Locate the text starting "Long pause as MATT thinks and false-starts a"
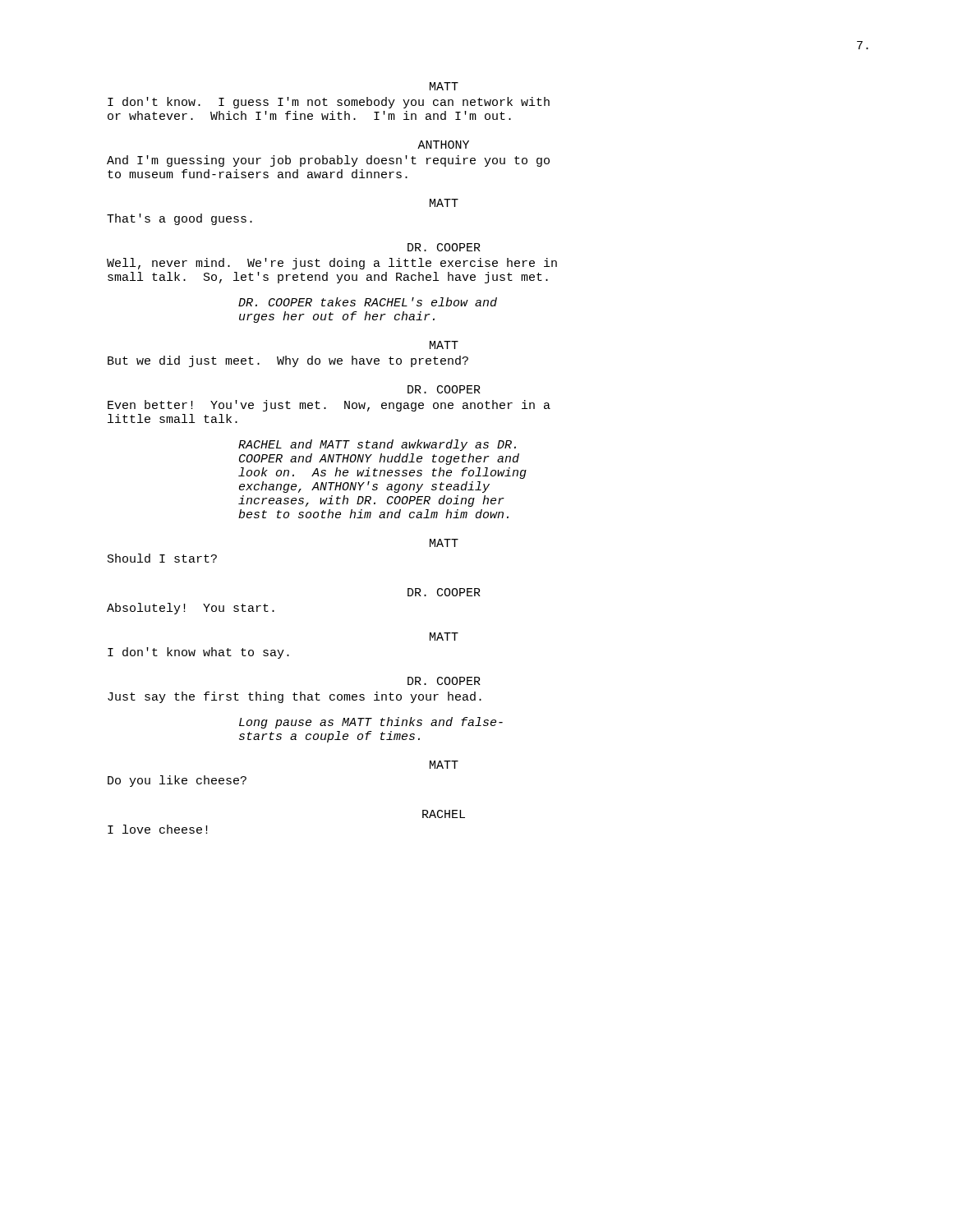Viewport: 953px width, 1232px height. 371,730
